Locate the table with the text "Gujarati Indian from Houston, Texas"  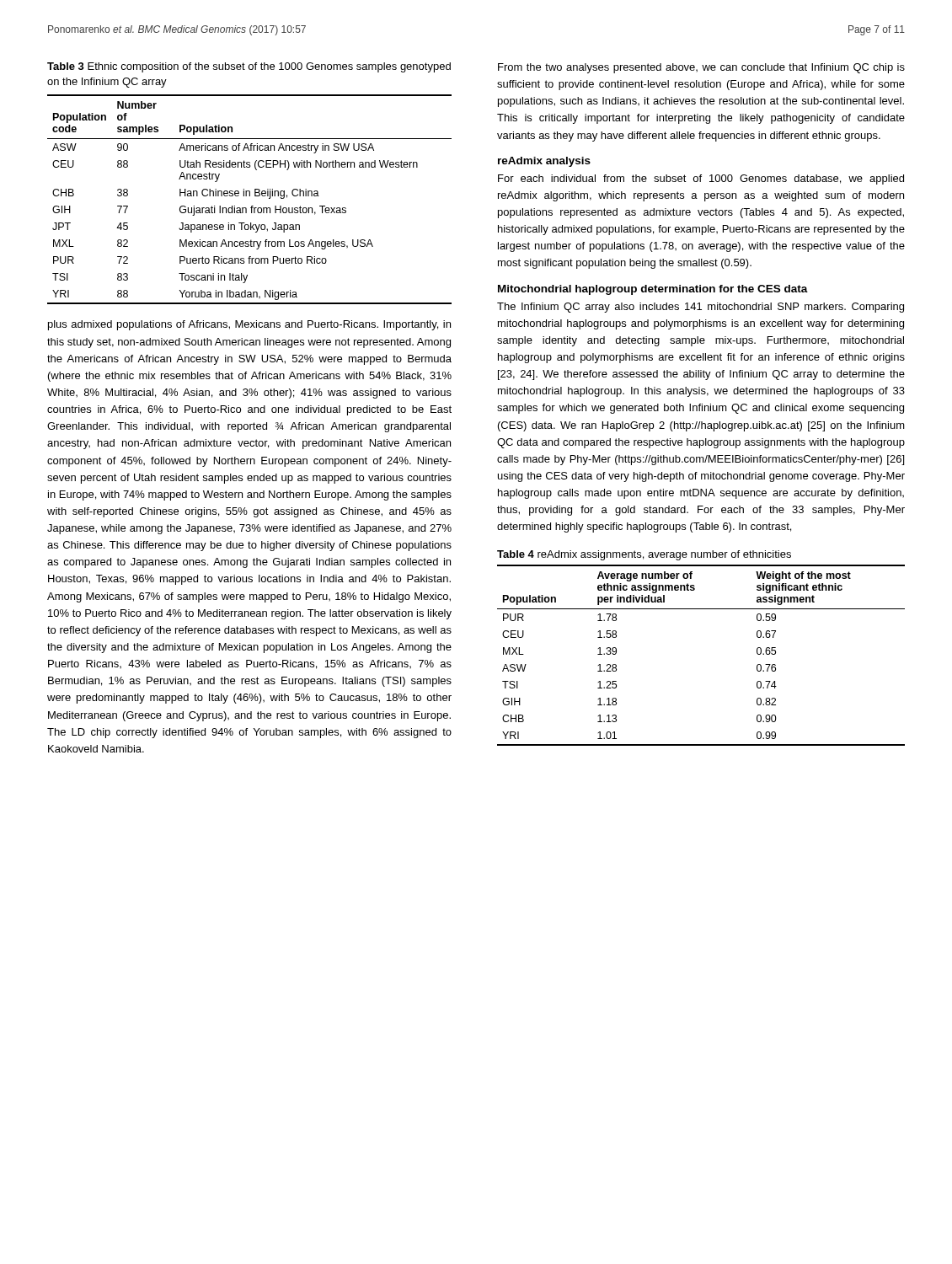point(249,200)
